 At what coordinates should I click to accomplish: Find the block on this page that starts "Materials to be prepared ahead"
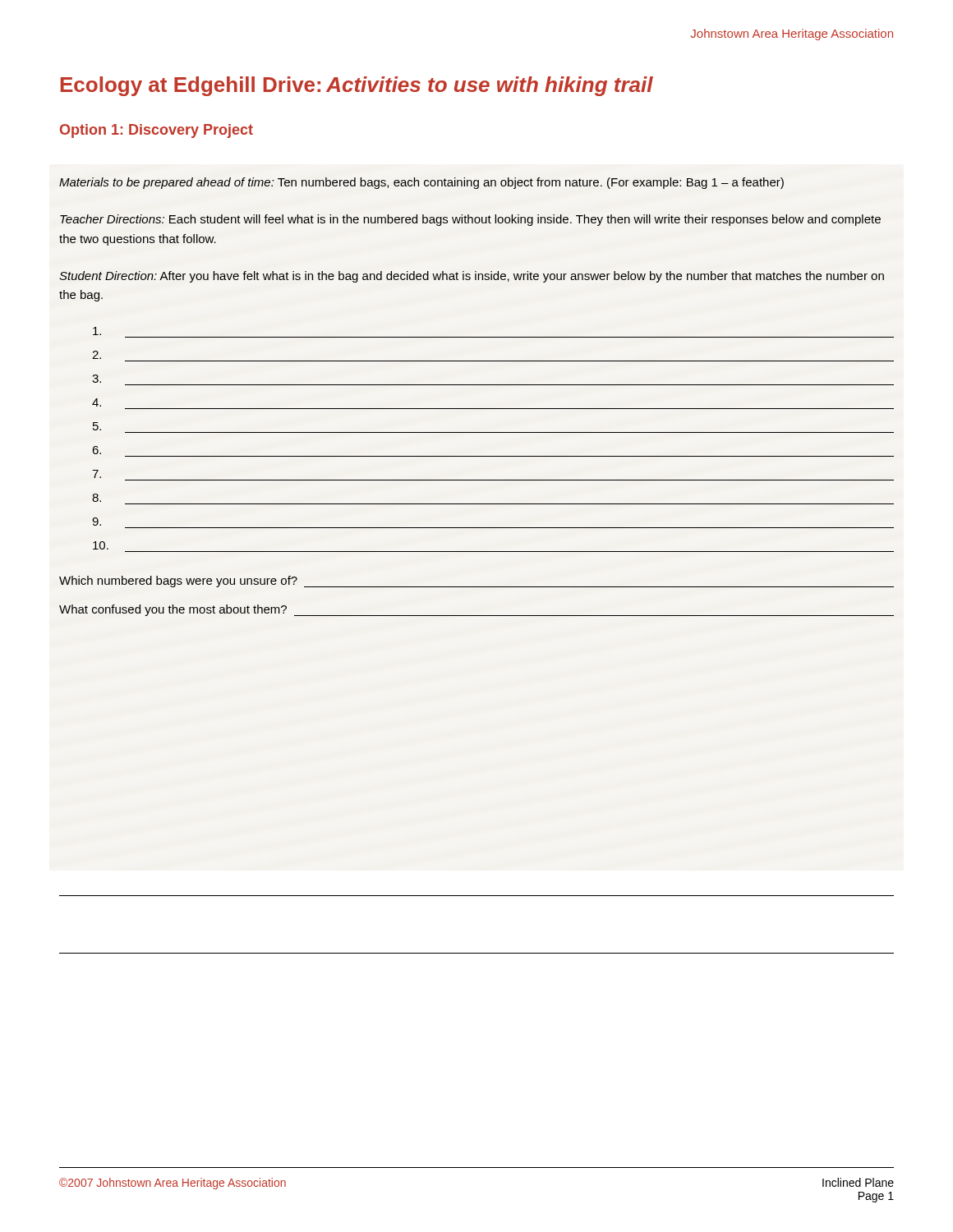coord(422,182)
